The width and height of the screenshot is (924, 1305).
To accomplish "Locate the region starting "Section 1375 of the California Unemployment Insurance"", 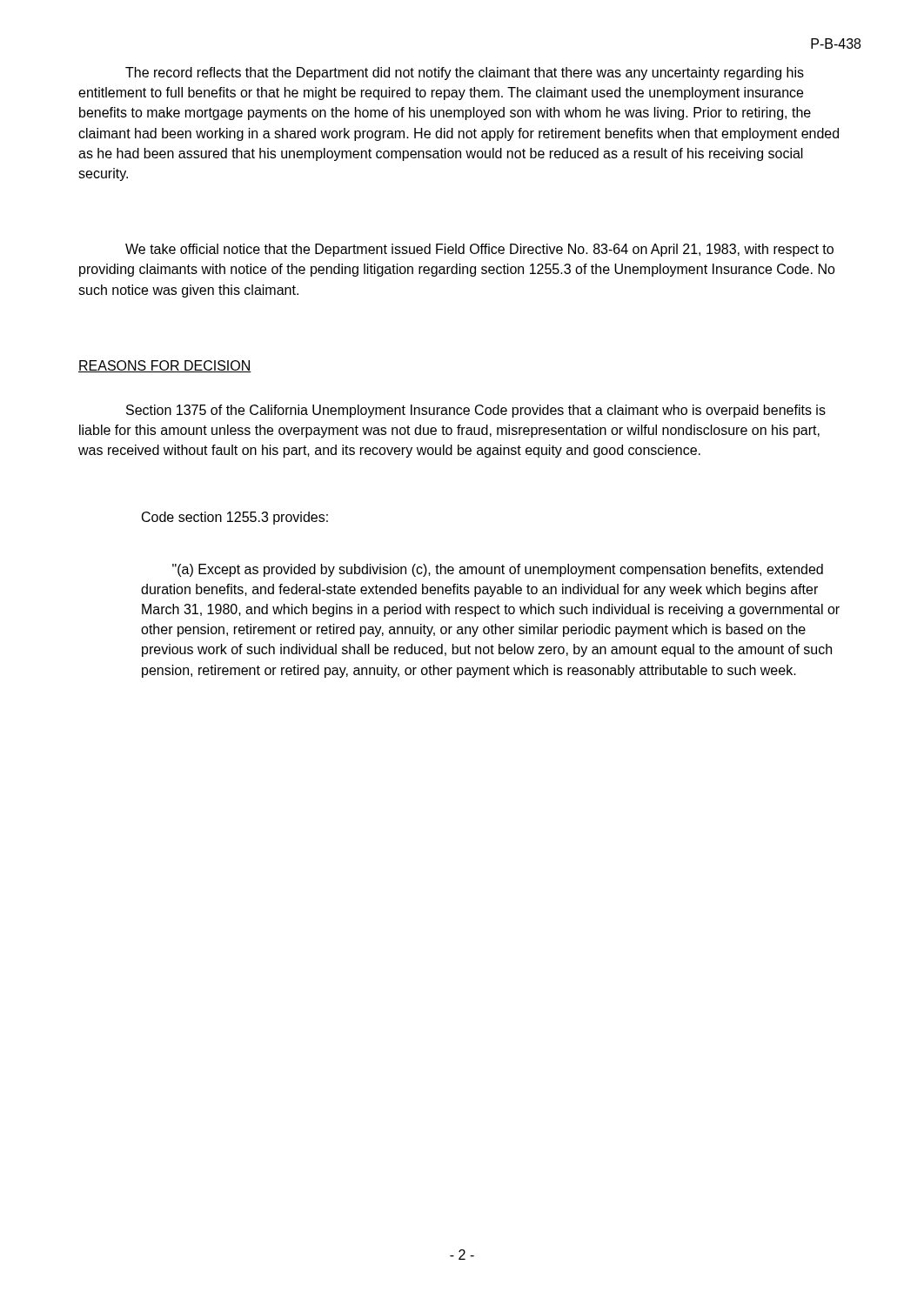I will pyautogui.click(x=452, y=430).
